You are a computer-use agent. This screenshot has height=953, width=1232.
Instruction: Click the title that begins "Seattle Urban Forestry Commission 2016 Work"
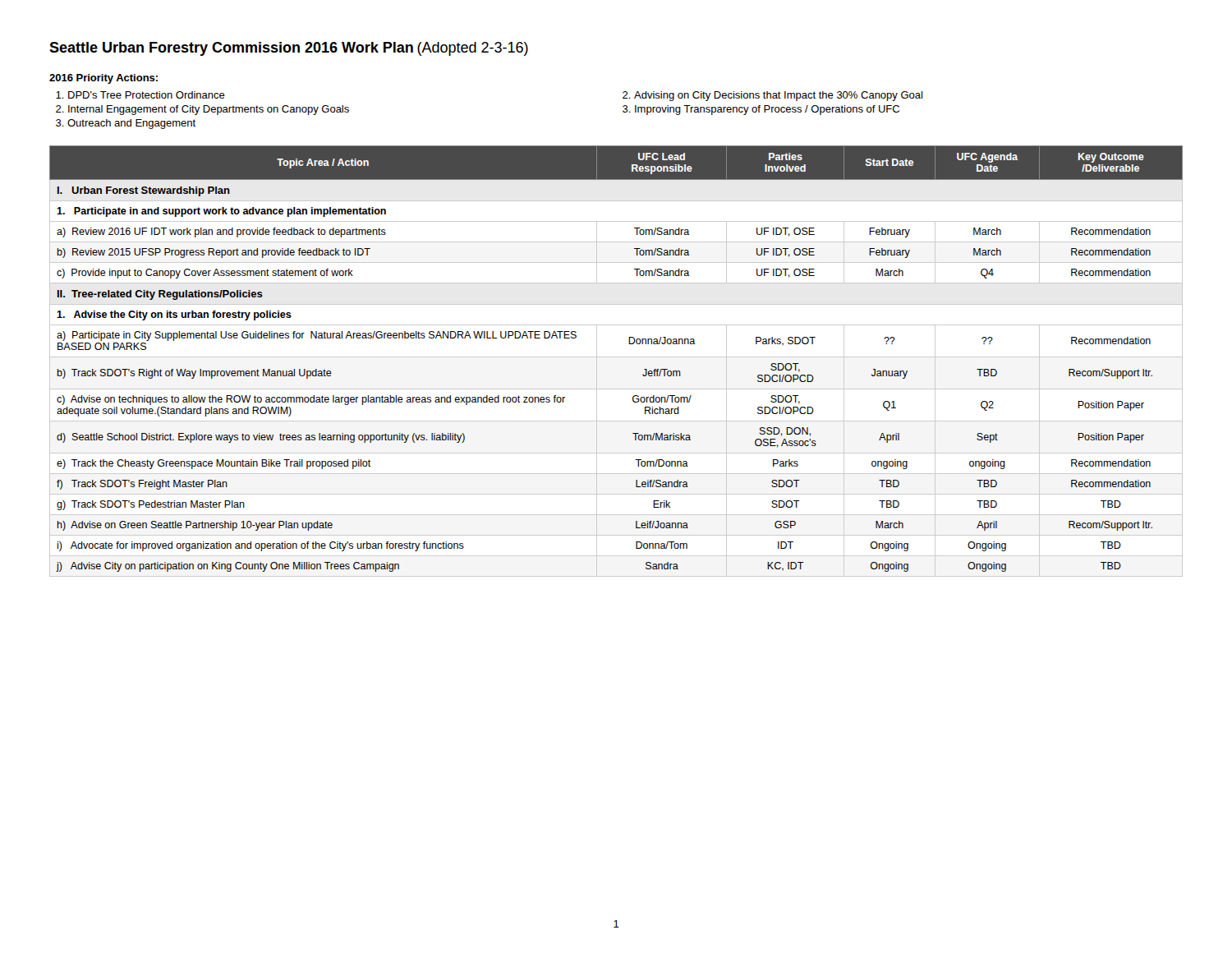(x=289, y=48)
